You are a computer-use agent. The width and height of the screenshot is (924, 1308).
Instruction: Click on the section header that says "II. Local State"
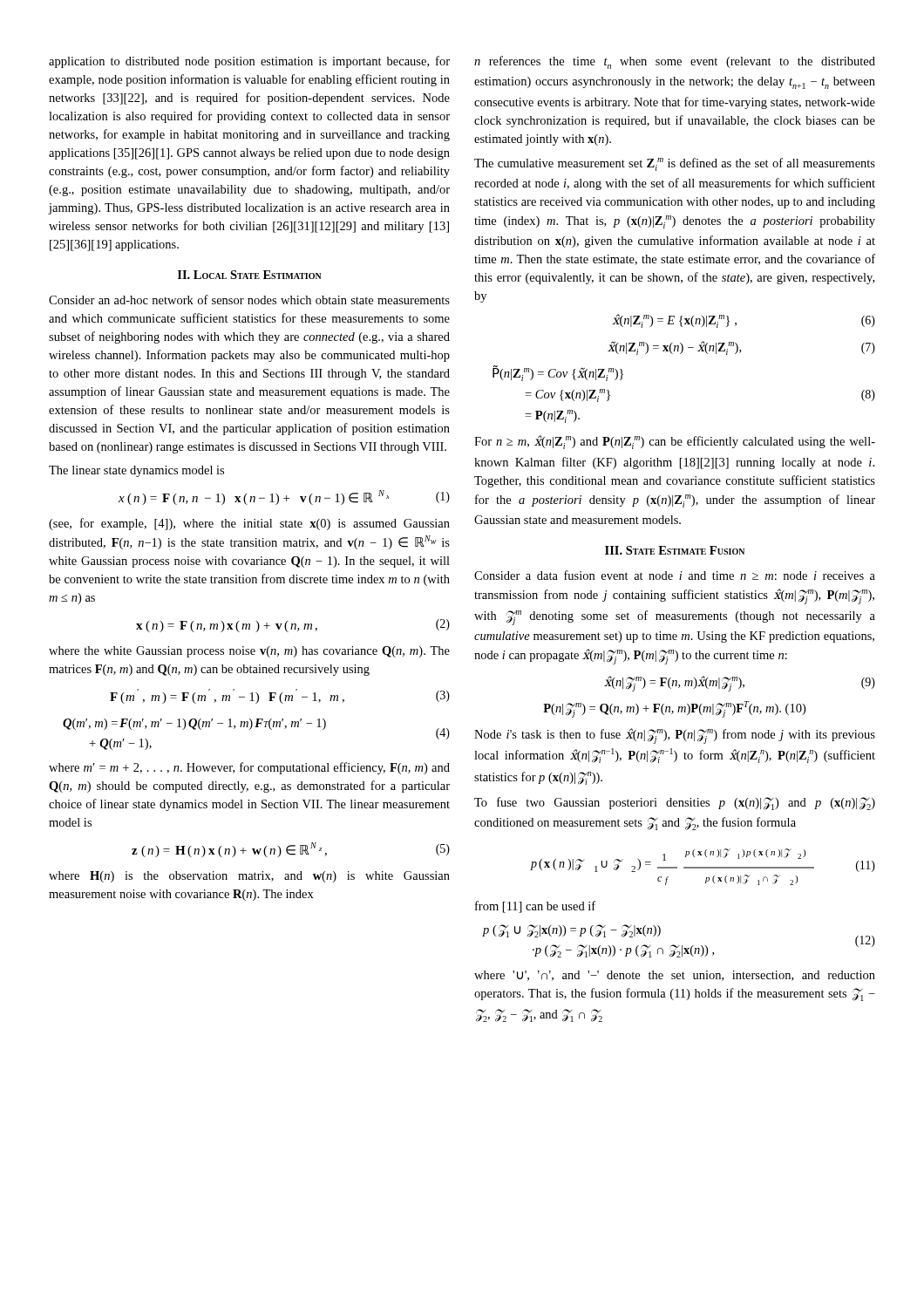(249, 275)
